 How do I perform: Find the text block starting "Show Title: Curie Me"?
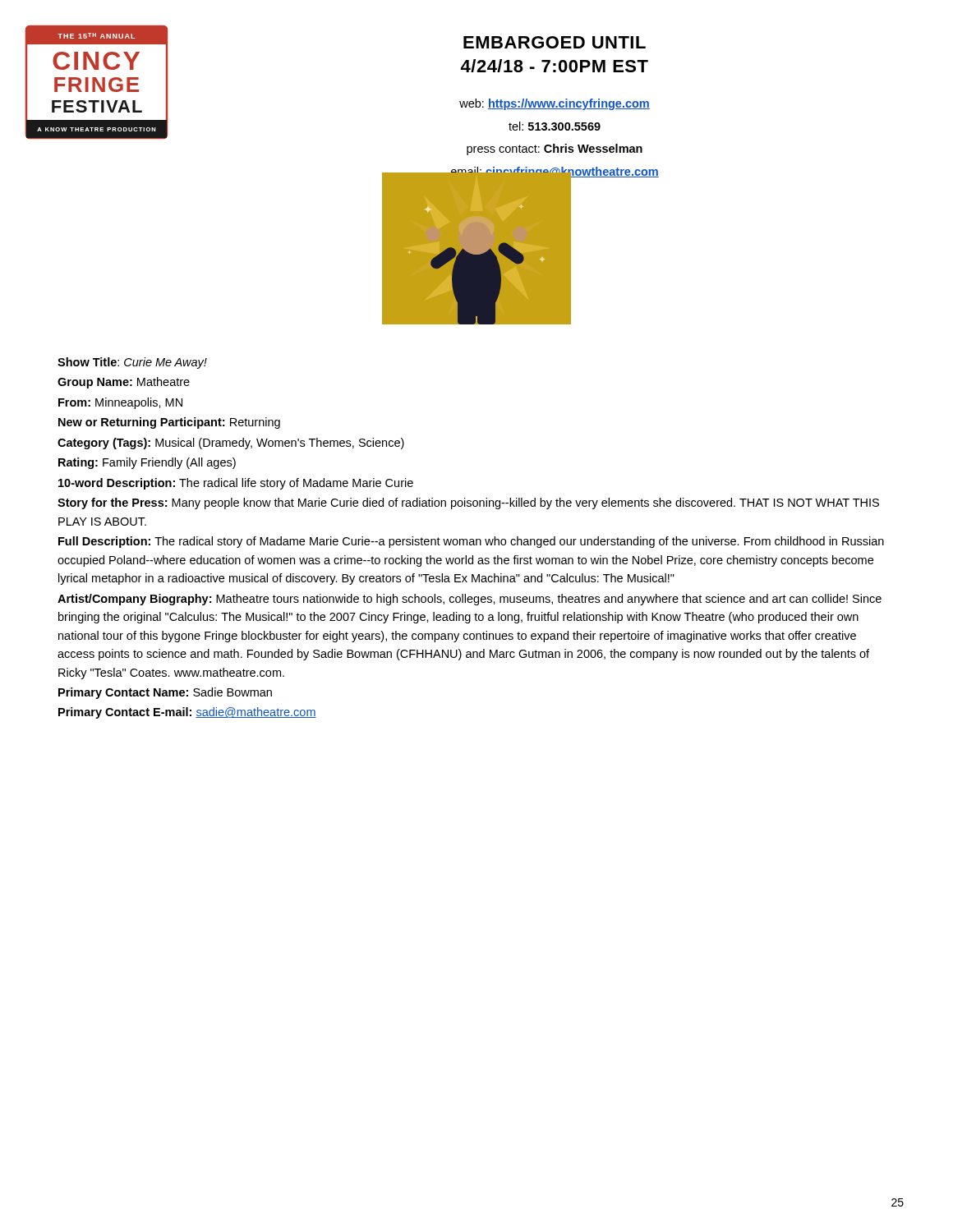coord(476,538)
